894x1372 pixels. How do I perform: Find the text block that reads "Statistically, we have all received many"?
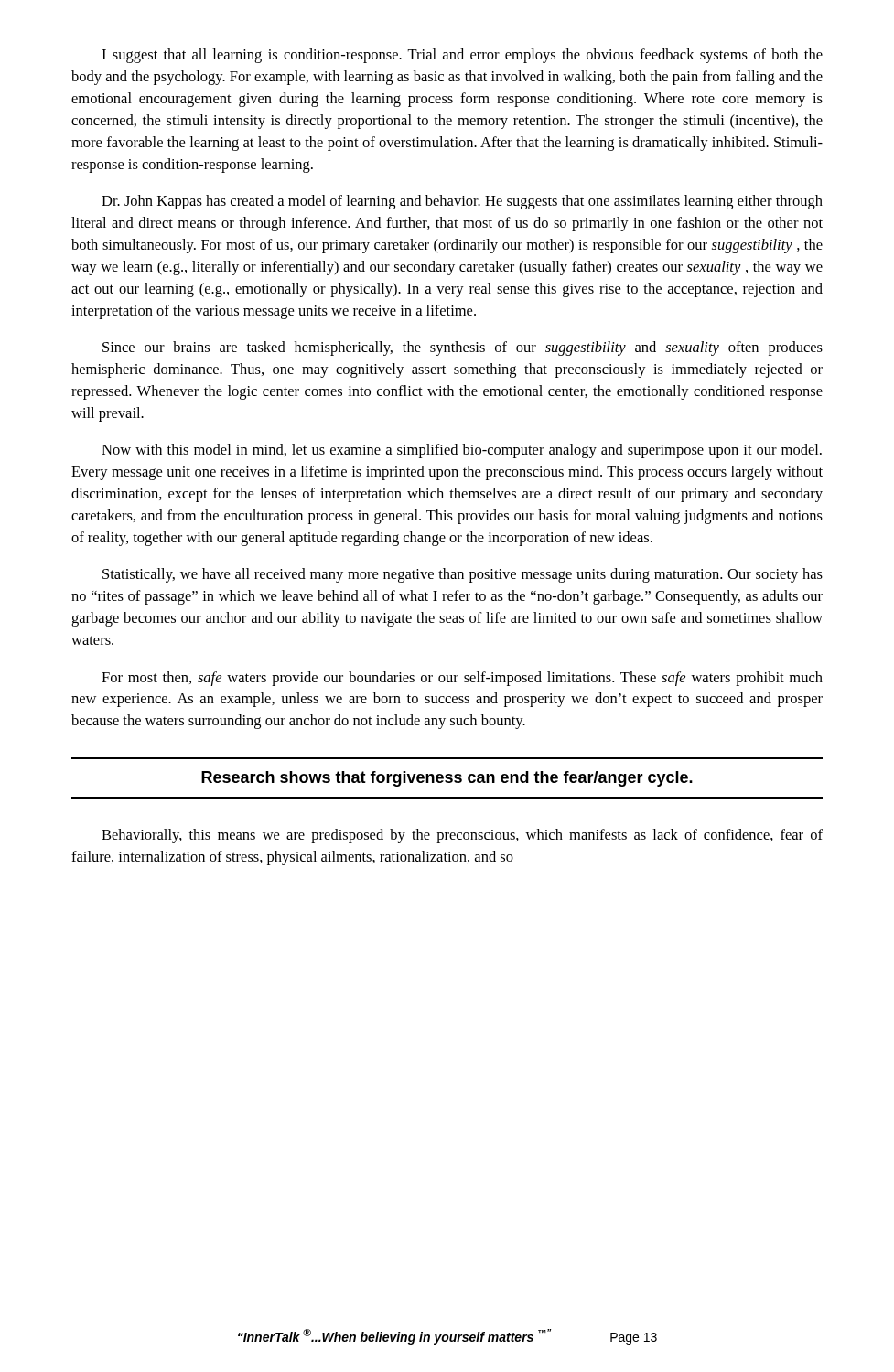(x=447, y=608)
